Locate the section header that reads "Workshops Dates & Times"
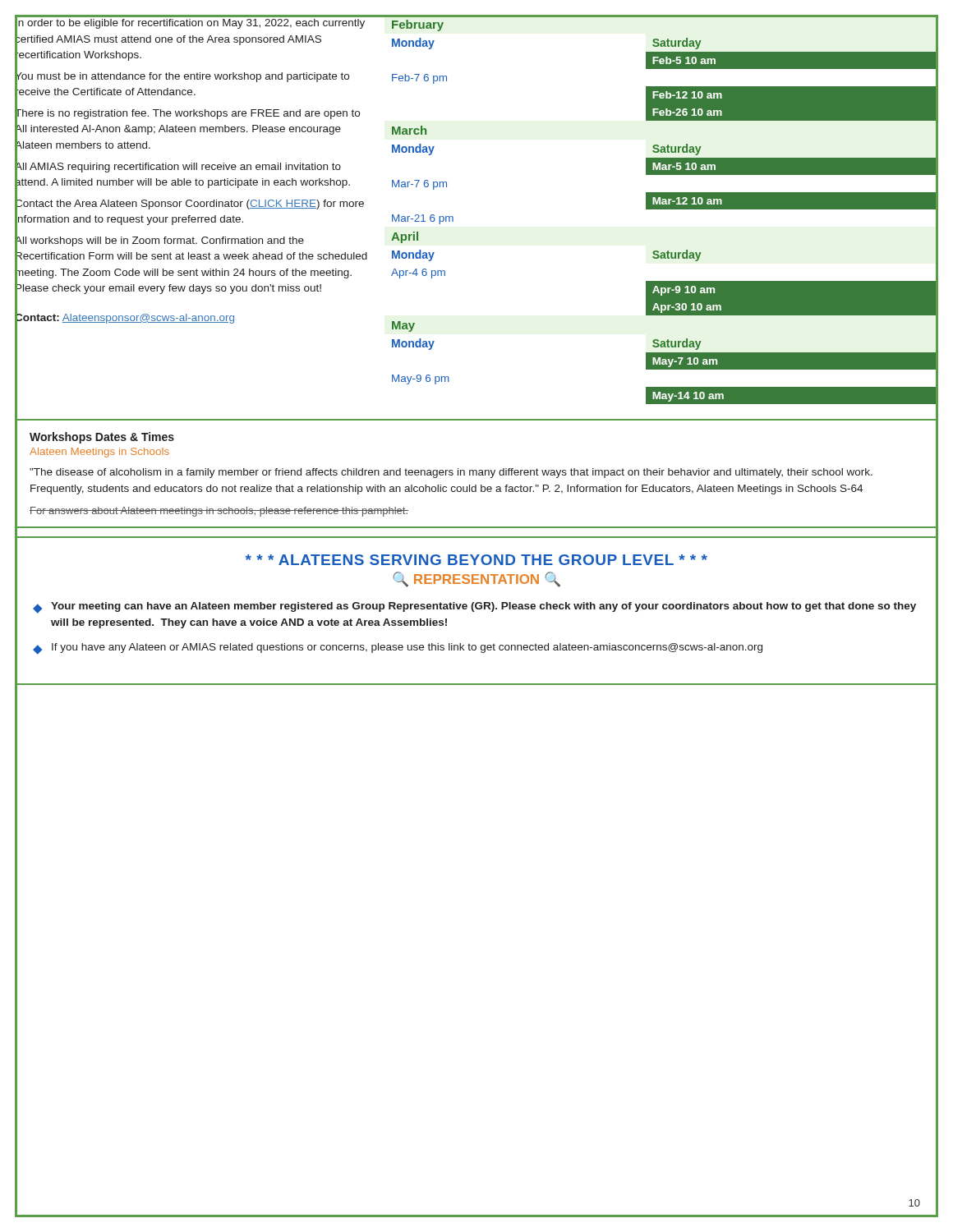The height and width of the screenshot is (1232, 953). point(102,437)
